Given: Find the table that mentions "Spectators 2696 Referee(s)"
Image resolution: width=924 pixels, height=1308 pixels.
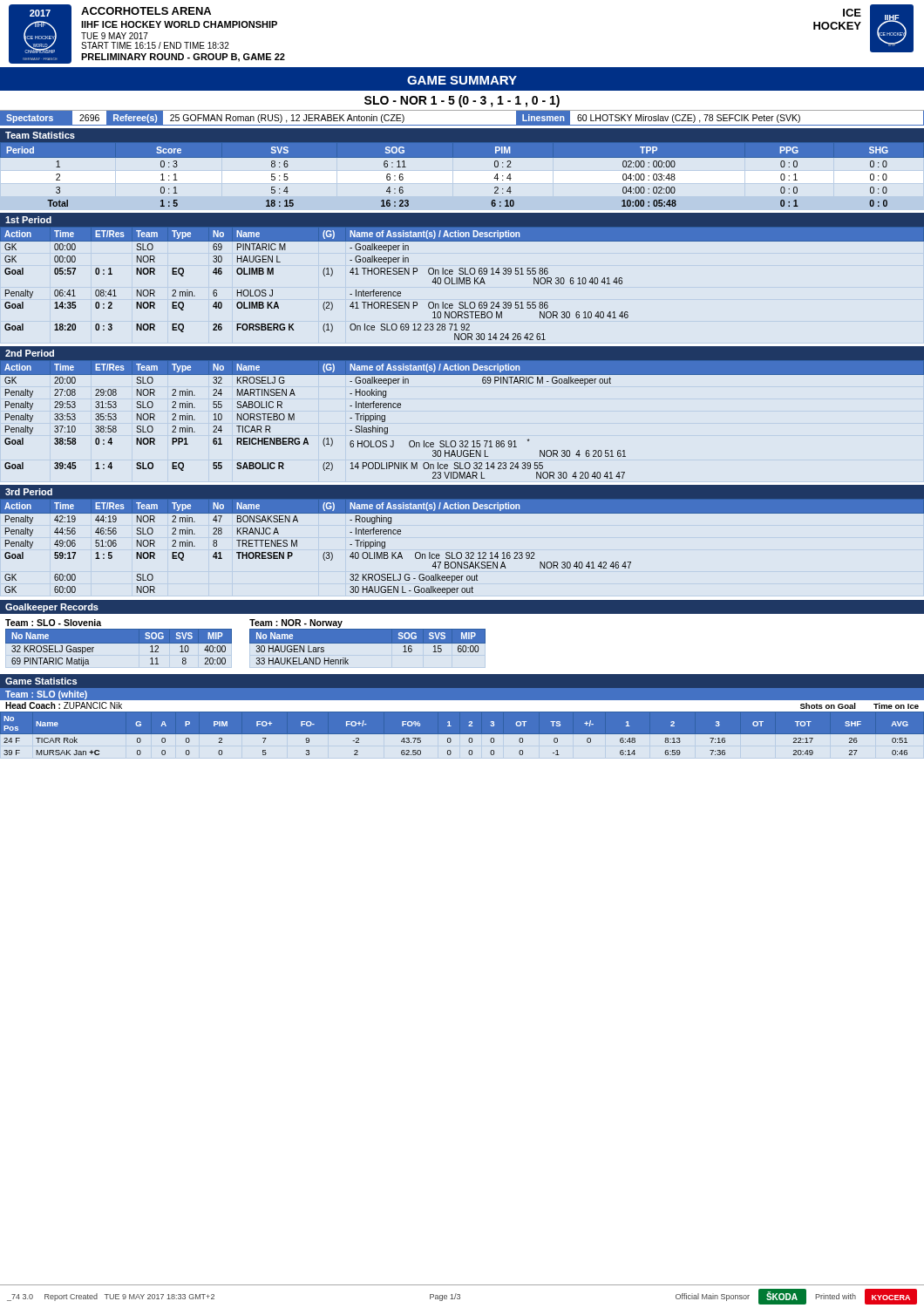Looking at the screenshot, I should [x=462, y=118].
